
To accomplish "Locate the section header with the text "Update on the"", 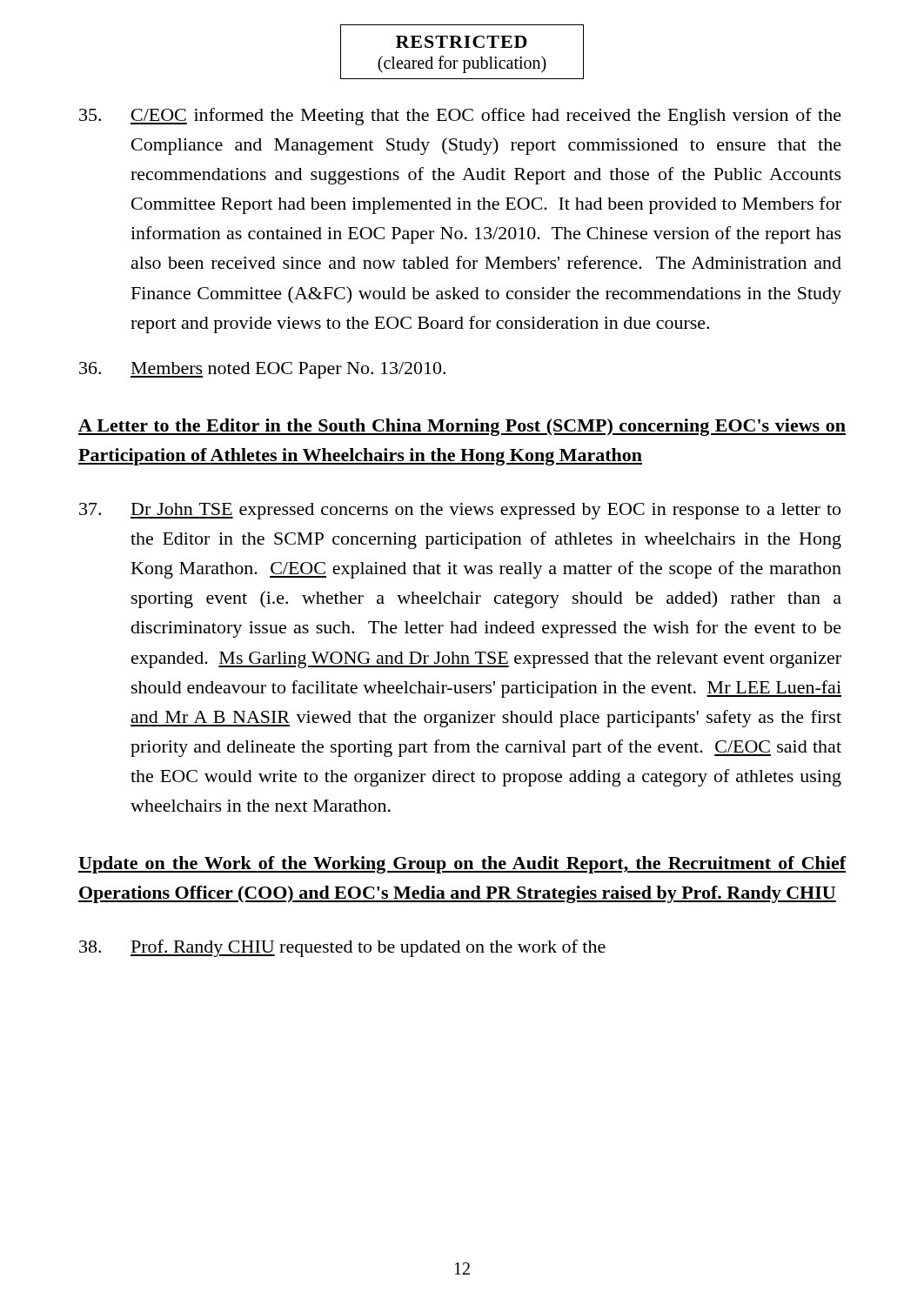I will [462, 877].
